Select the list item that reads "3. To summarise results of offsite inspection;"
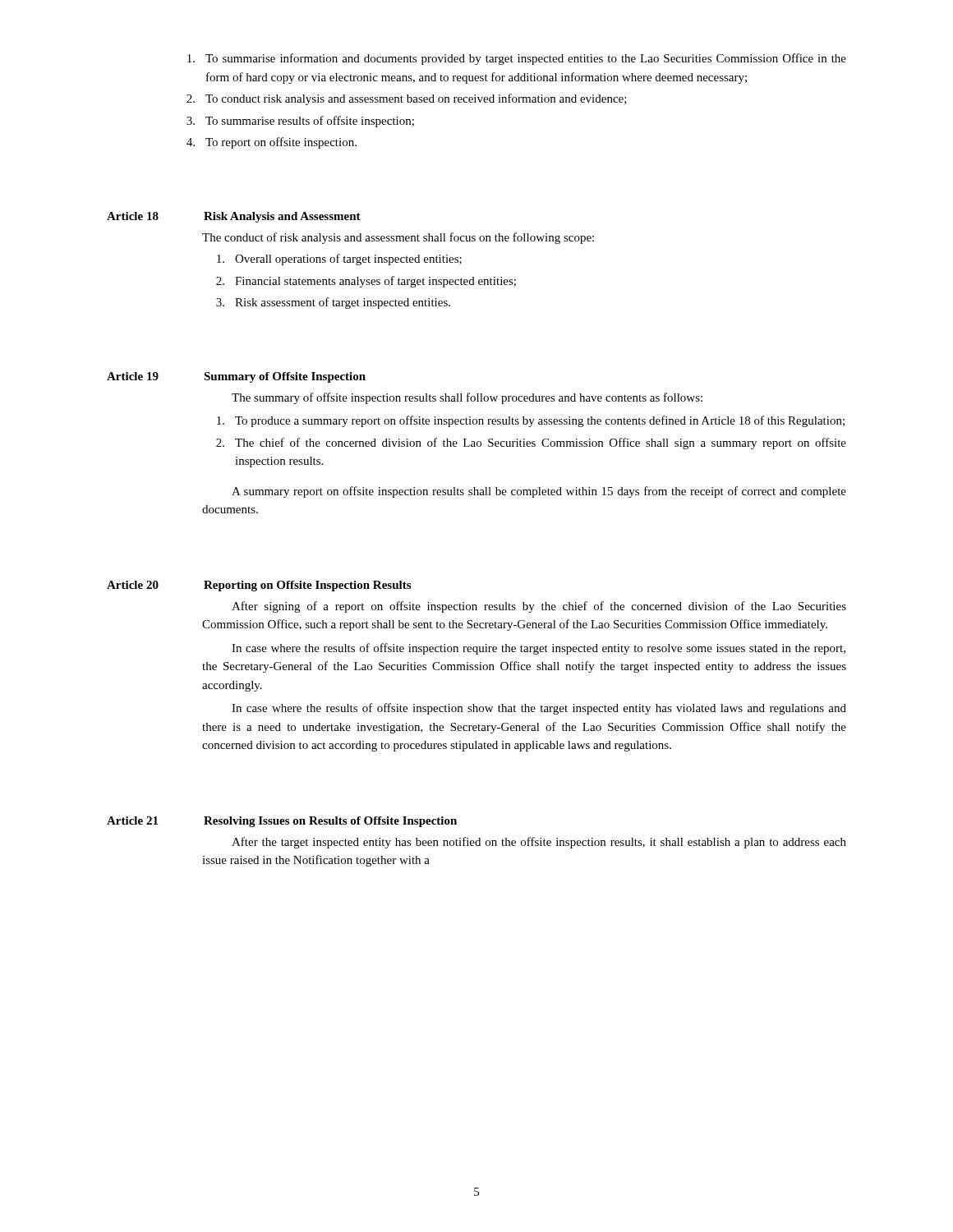953x1232 pixels. pos(300,122)
